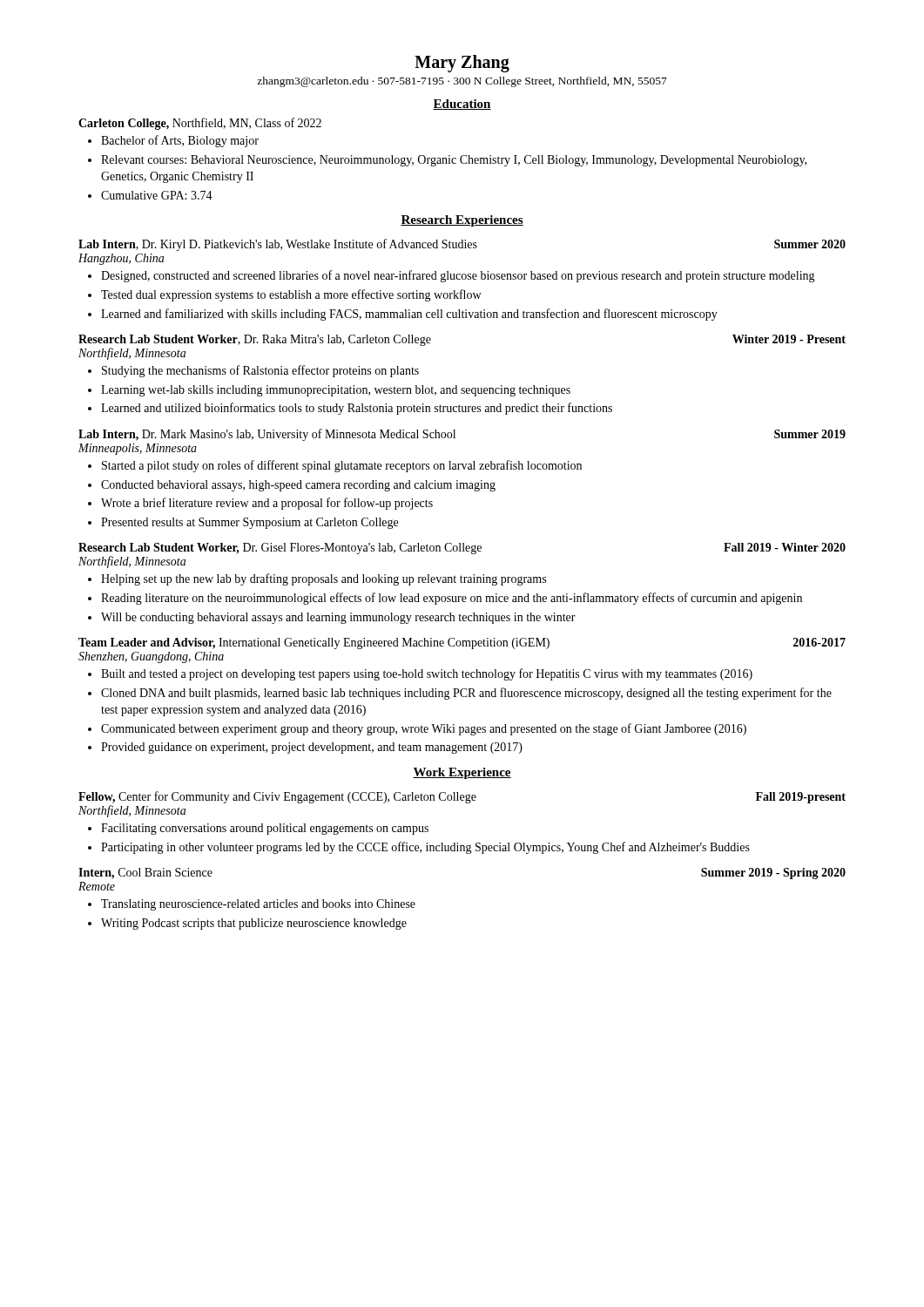Image resolution: width=924 pixels, height=1307 pixels.
Task: Navigate to the passage starting "Will be conducting"
Action: coord(462,617)
